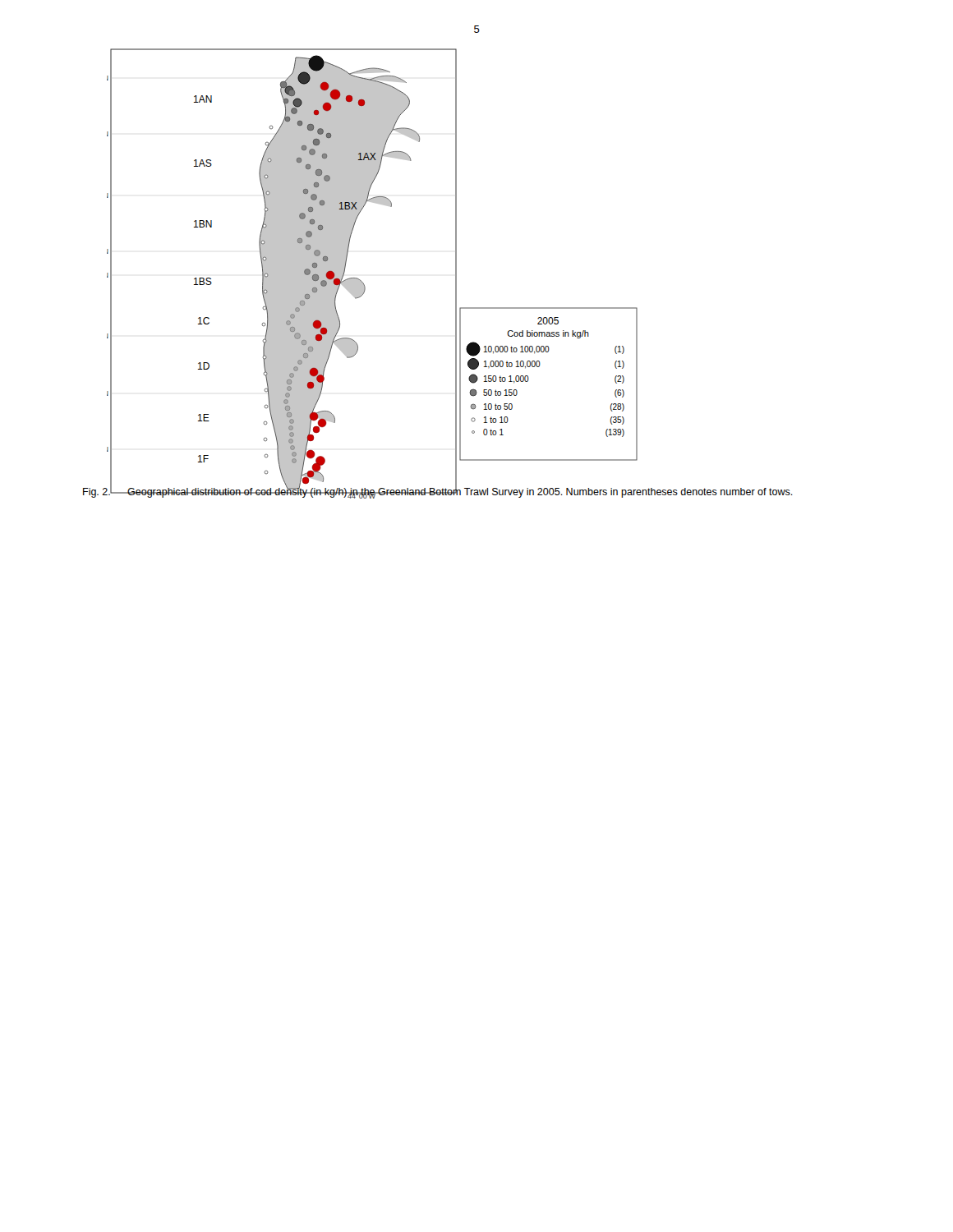Where is the caption that starts "Fig. 2. Geographical distribution of cod density (in"?

pos(444,492)
